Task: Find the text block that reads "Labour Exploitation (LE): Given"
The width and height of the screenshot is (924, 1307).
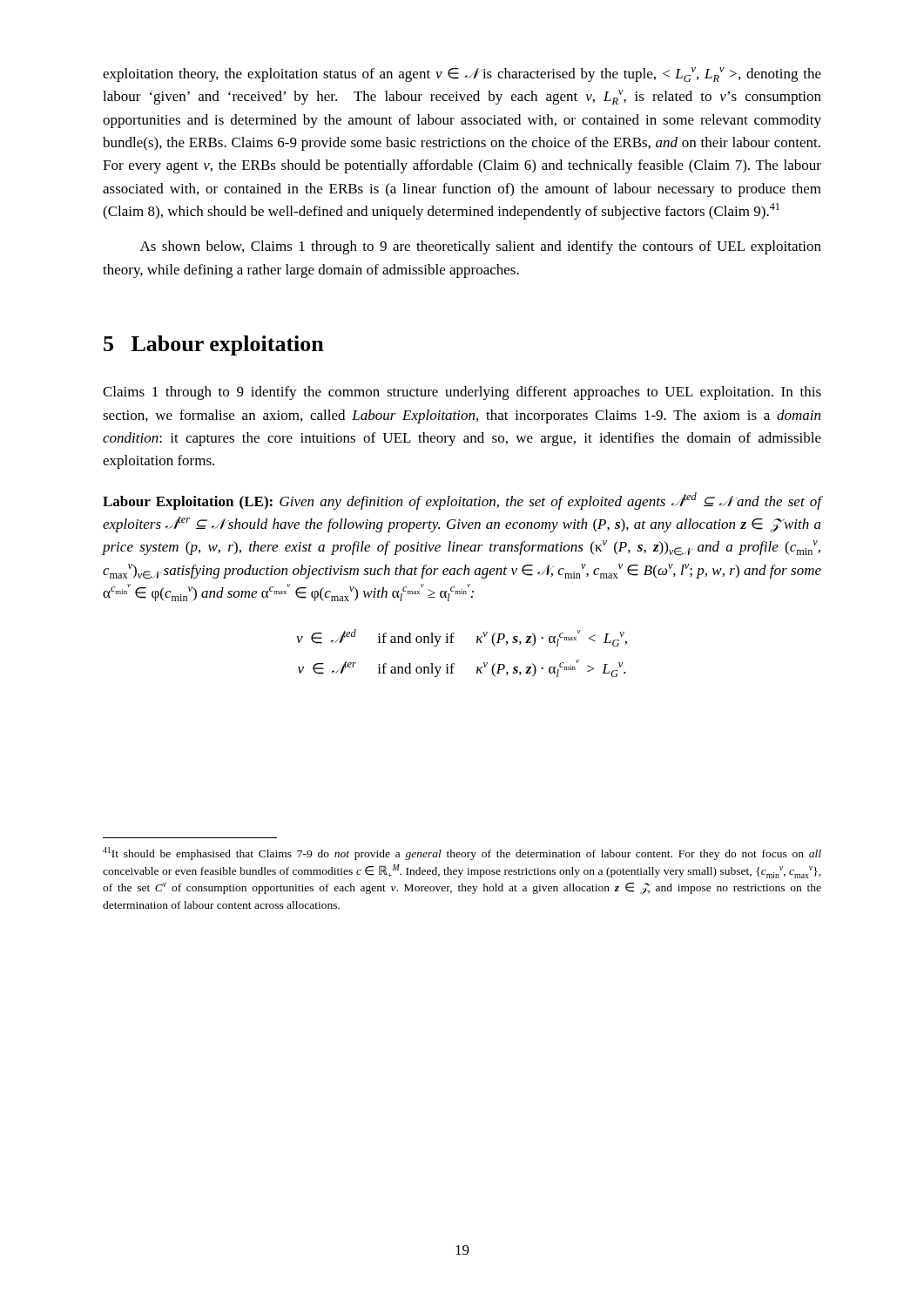Action: [x=462, y=548]
